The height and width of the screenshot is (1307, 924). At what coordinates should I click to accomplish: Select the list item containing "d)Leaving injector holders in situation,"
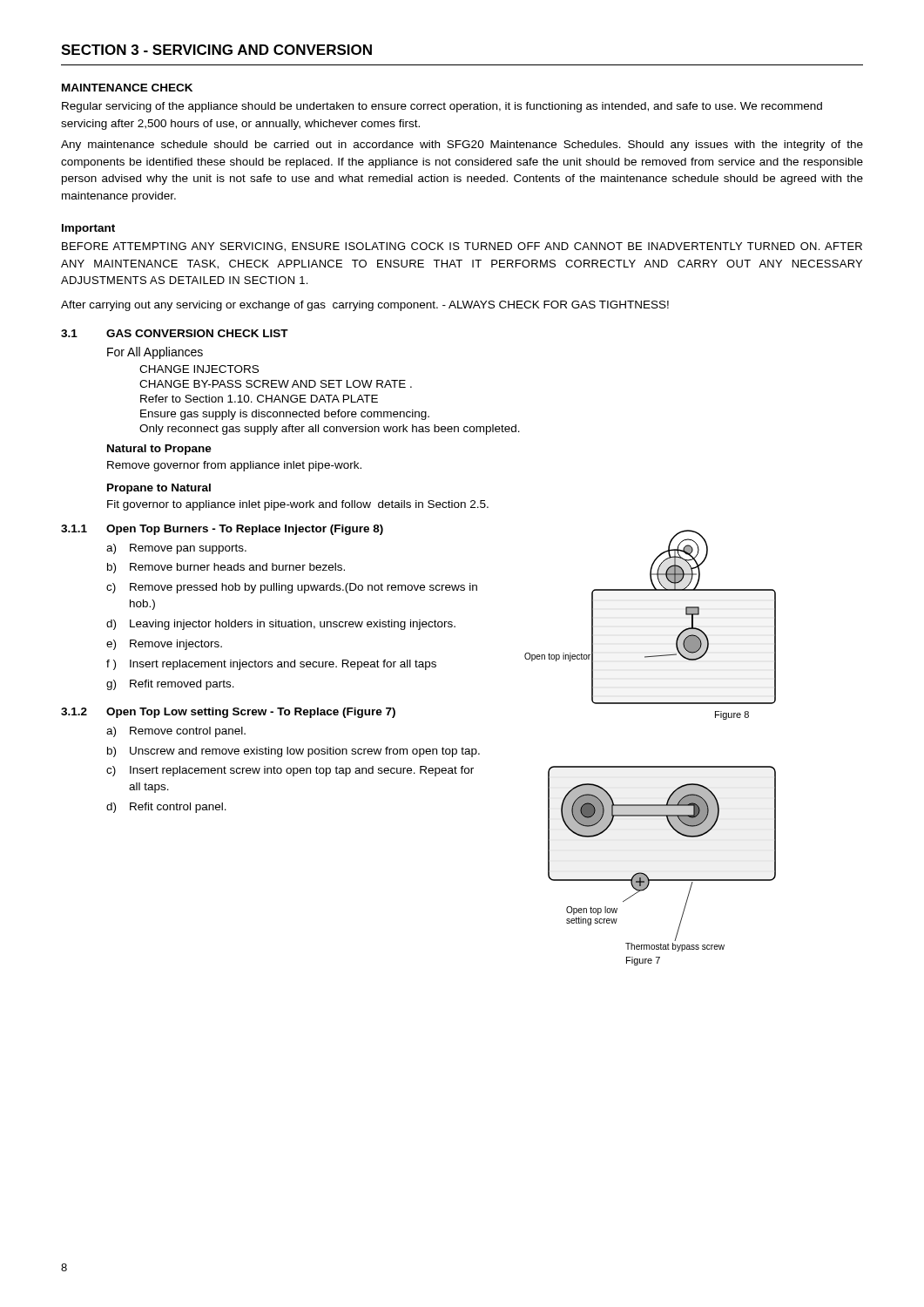pos(297,624)
